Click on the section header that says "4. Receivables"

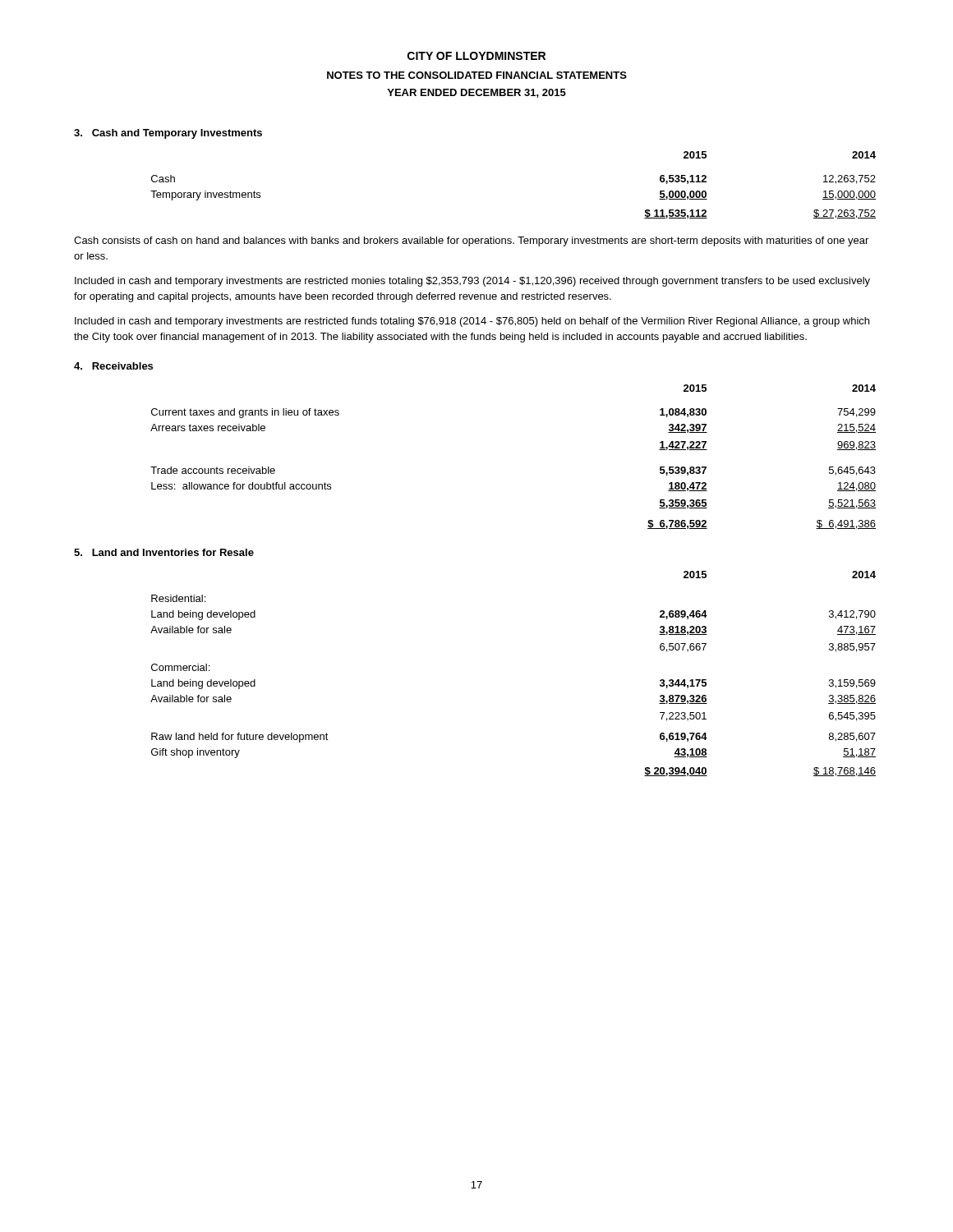(x=114, y=366)
